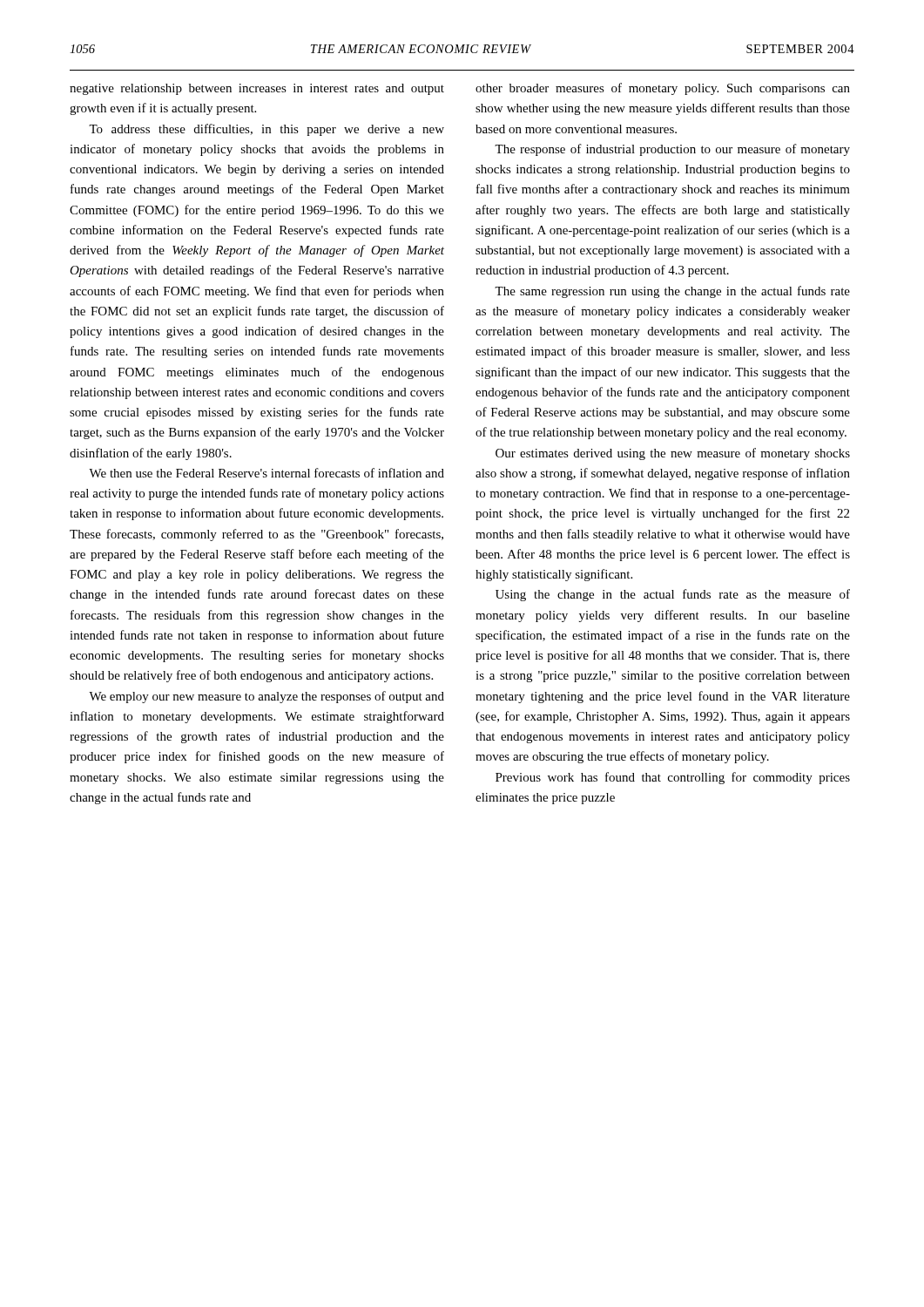The height and width of the screenshot is (1307, 924).
Task: Find the block on this page that starts "negative relationship between increases in interest"
Action: point(257,443)
